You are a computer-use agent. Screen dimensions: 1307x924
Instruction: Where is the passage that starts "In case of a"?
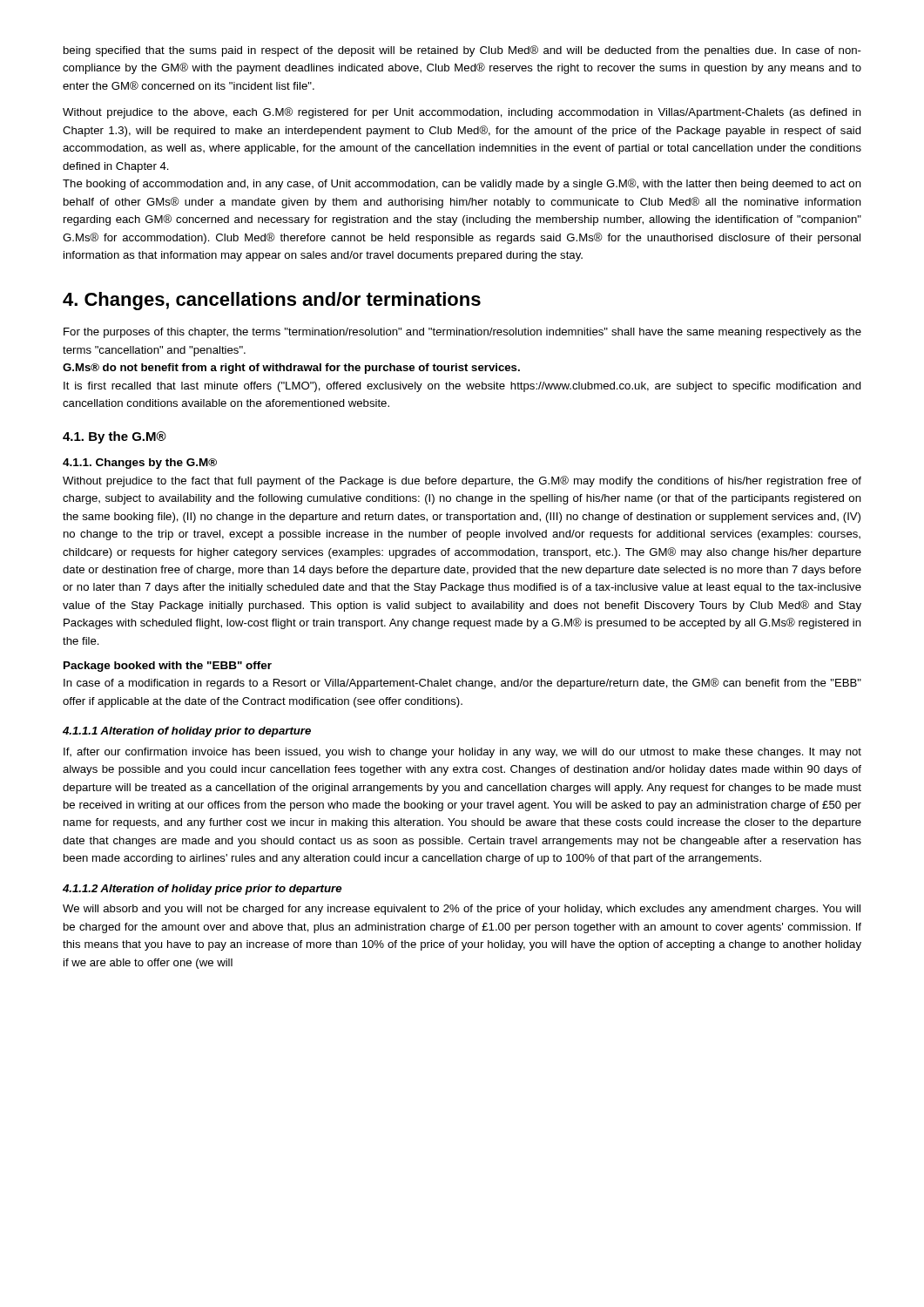(462, 692)
